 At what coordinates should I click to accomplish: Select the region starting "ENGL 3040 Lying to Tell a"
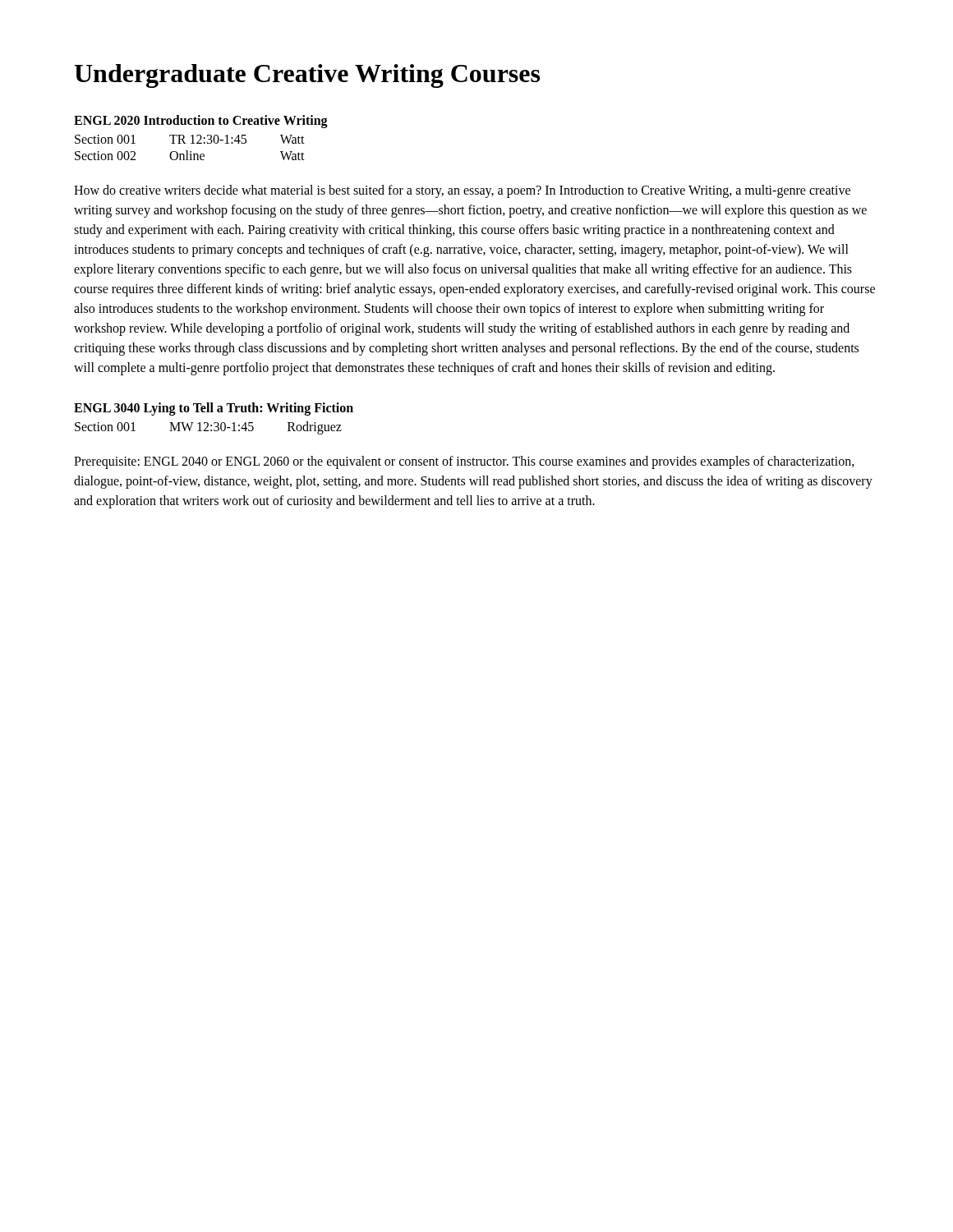click(214, 408)
